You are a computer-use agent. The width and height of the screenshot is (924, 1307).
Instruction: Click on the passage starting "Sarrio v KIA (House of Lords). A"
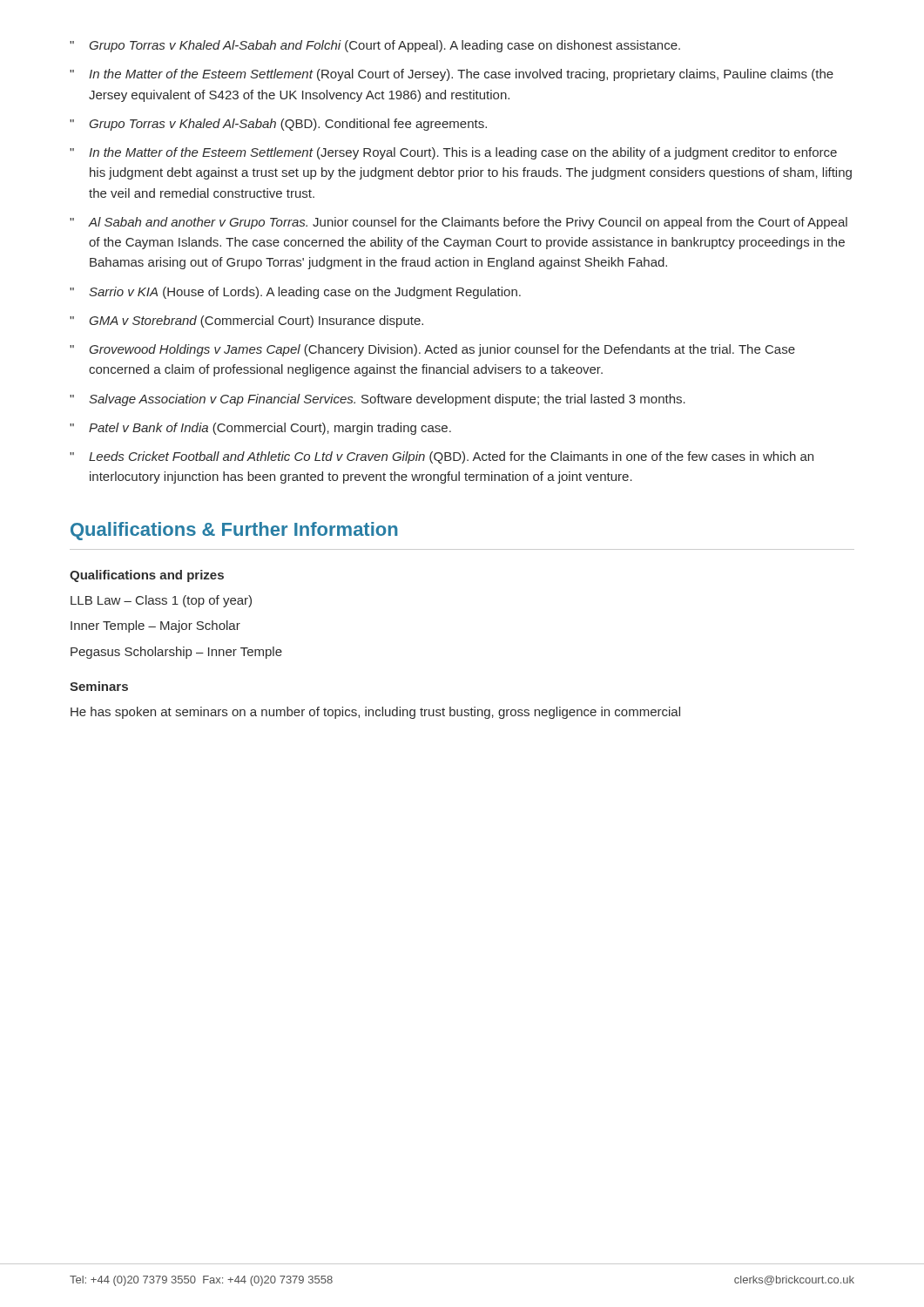(305, 291)
